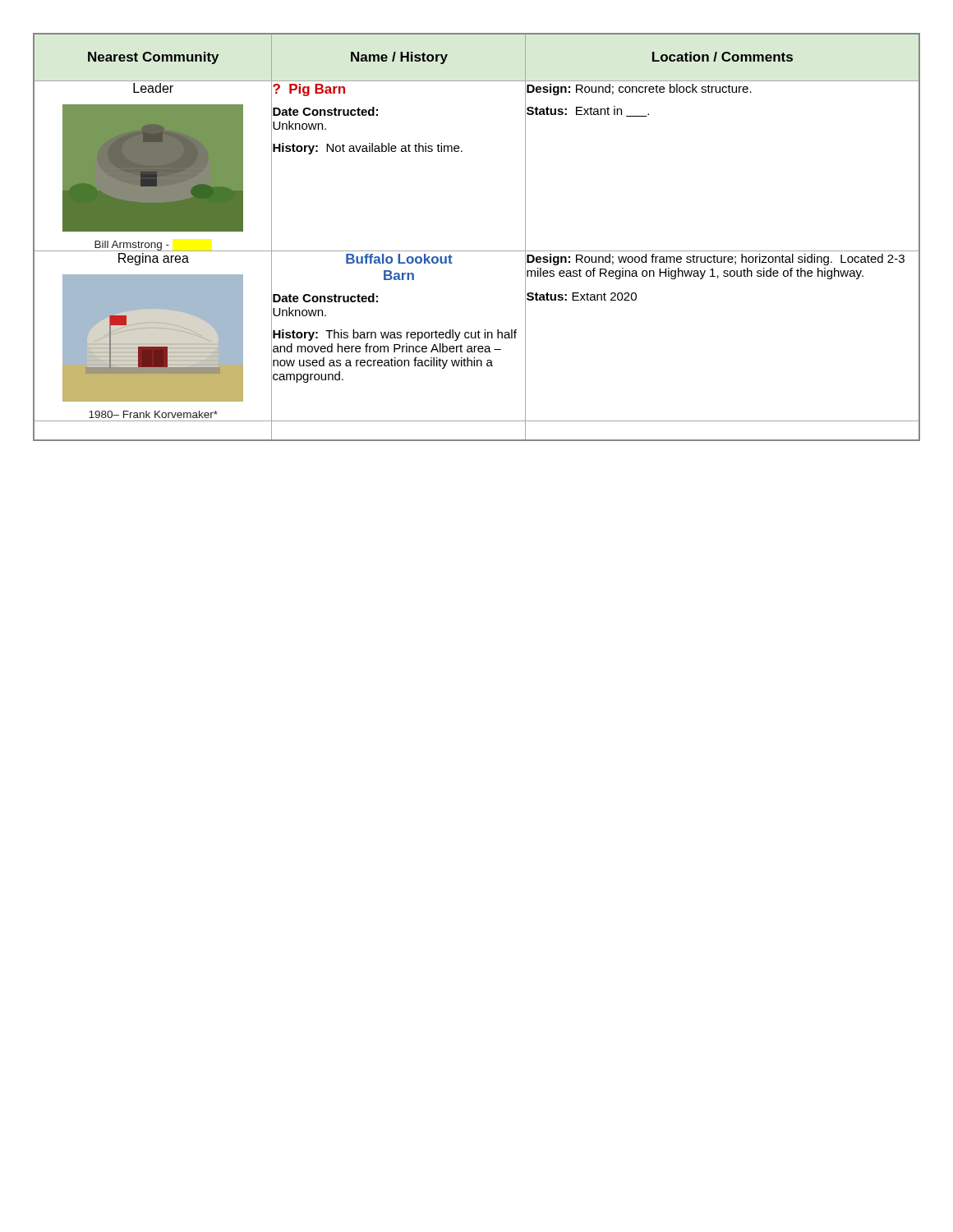Point to the text block starting "Buffalo LookoutBarn Date Constructed:Unknown. History: This barn was"
The height and width of the screenshot is (1232, 953).
point(399,317)
